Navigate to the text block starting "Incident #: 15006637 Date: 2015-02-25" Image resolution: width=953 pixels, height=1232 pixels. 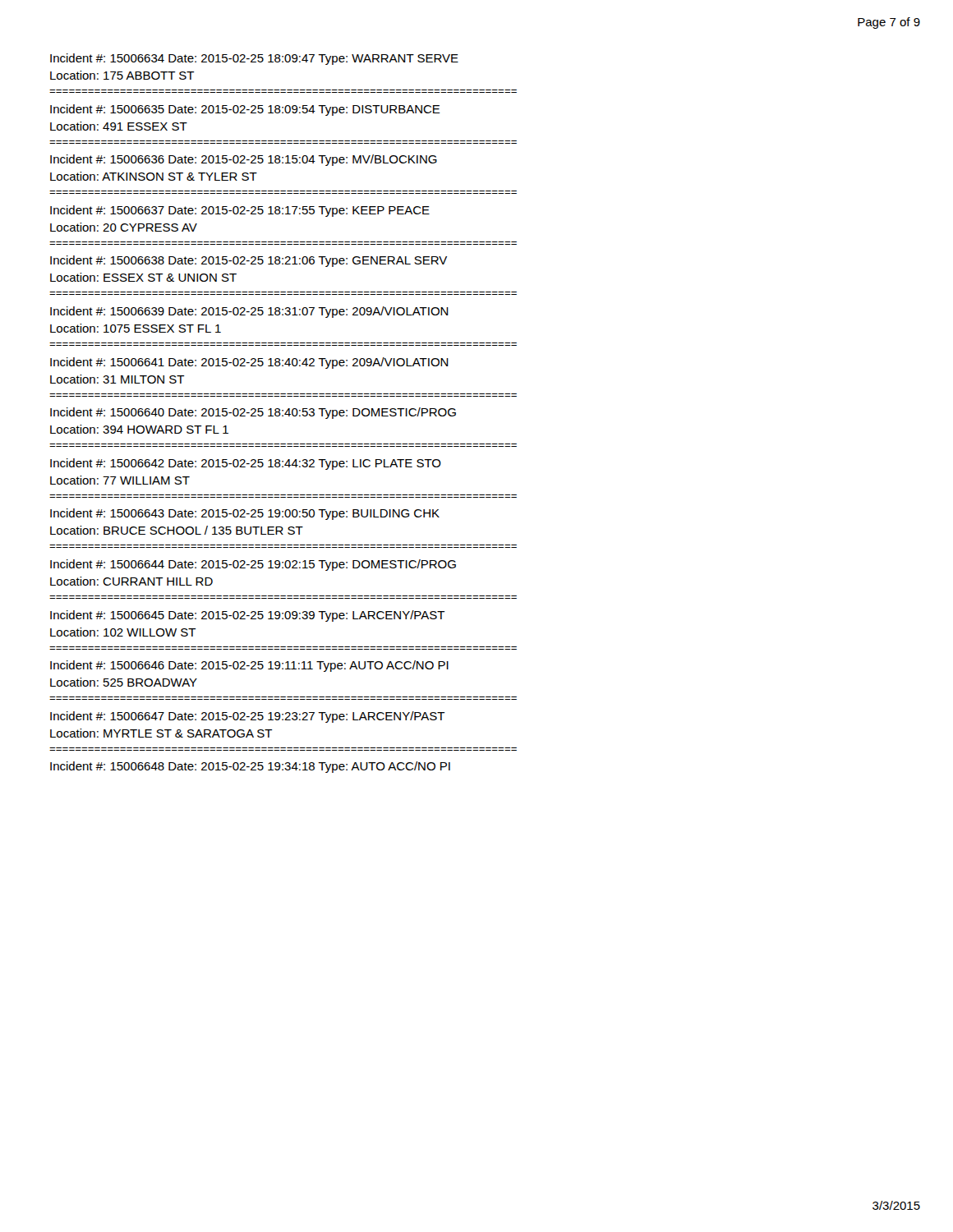(x=240, y=211)
